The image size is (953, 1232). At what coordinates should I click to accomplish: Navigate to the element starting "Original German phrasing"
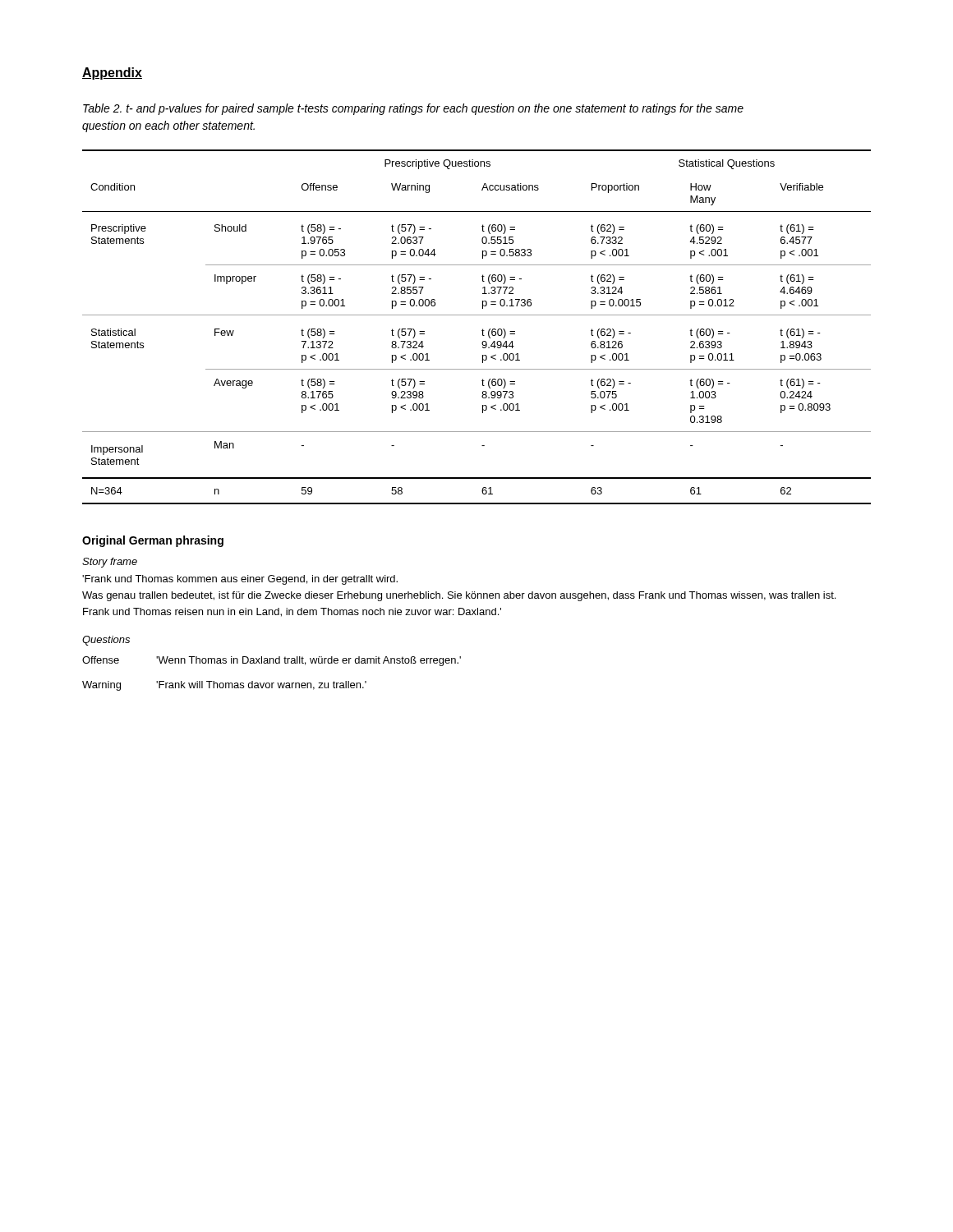153,540
